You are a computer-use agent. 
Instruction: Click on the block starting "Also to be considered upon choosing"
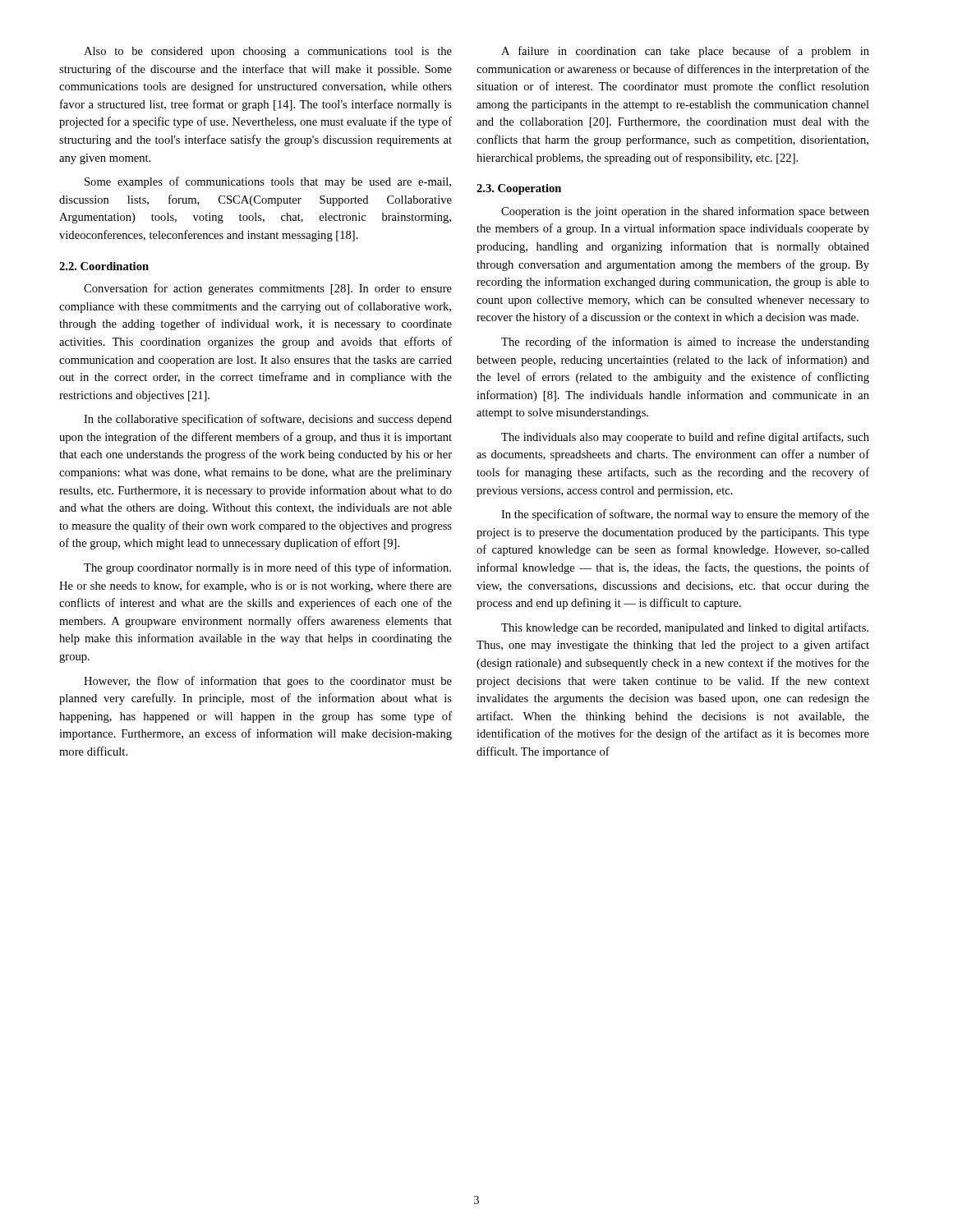point(255,105)
